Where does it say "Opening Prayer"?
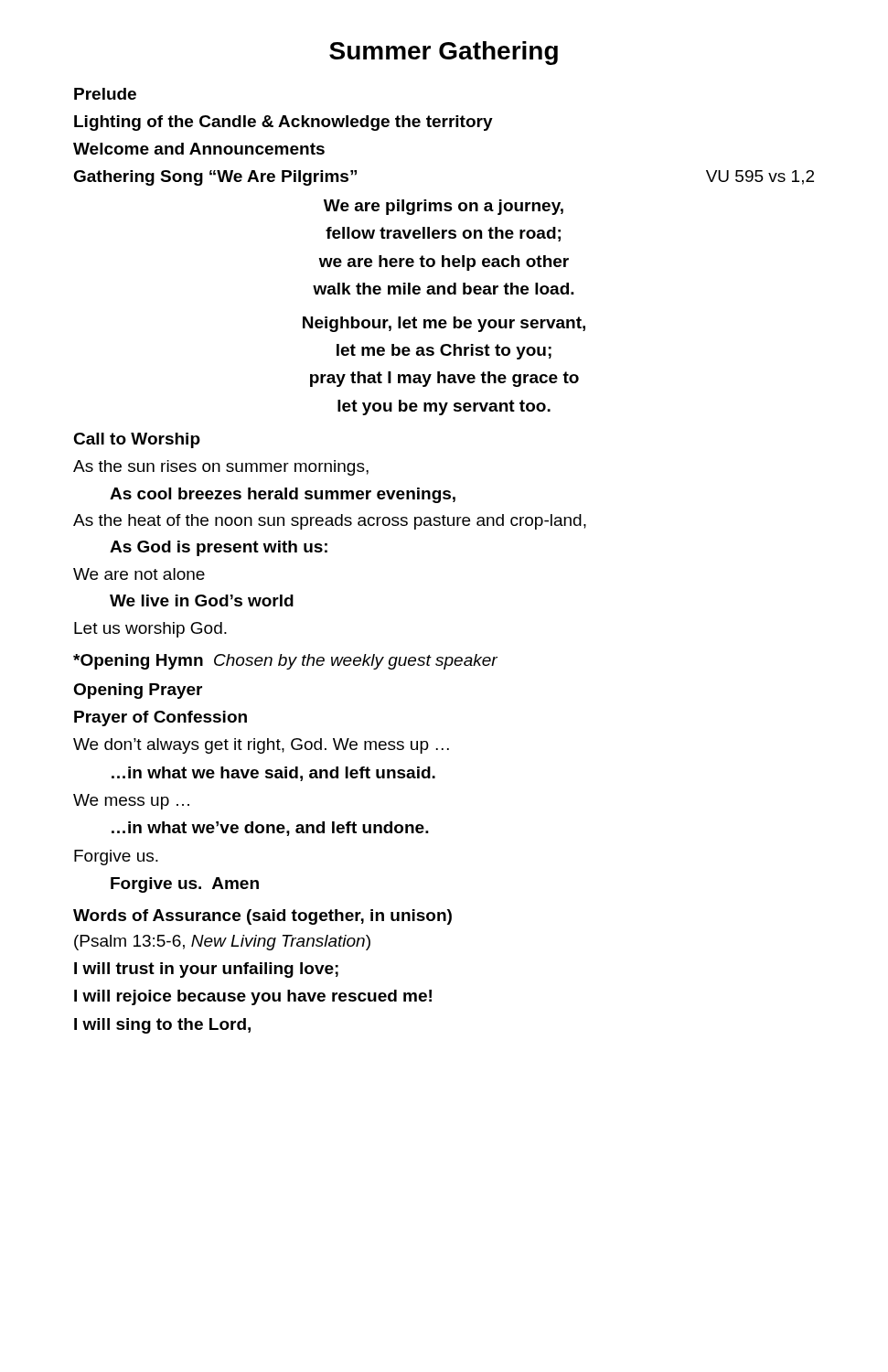Viewport: 888px width, 1372px height. click(138, 689)
